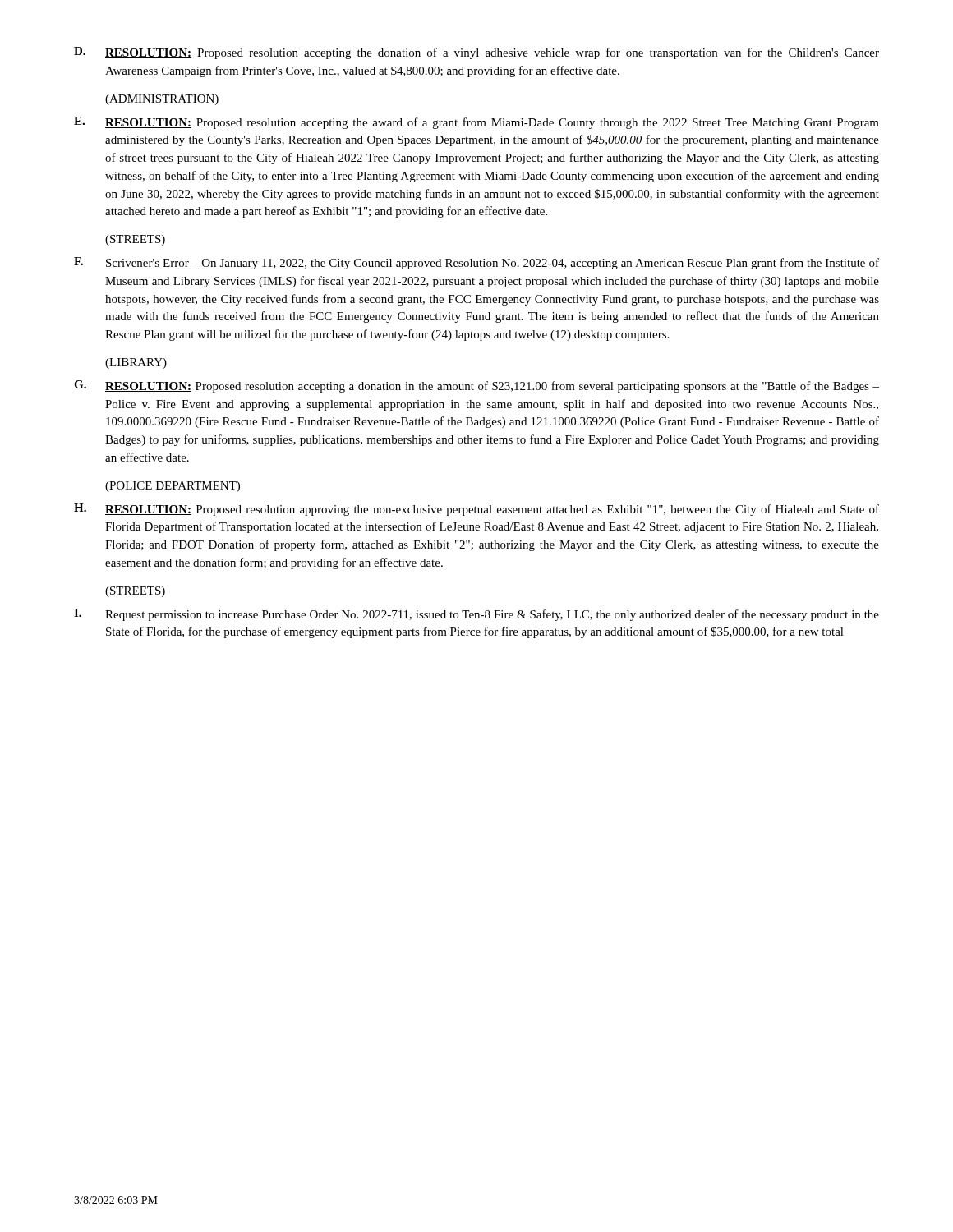Screen dimensions: 1232x953
Task: Click the passage that begins "H. RESOLUTION: Proposed resolution approving"
Action: [x=476, y=536]
